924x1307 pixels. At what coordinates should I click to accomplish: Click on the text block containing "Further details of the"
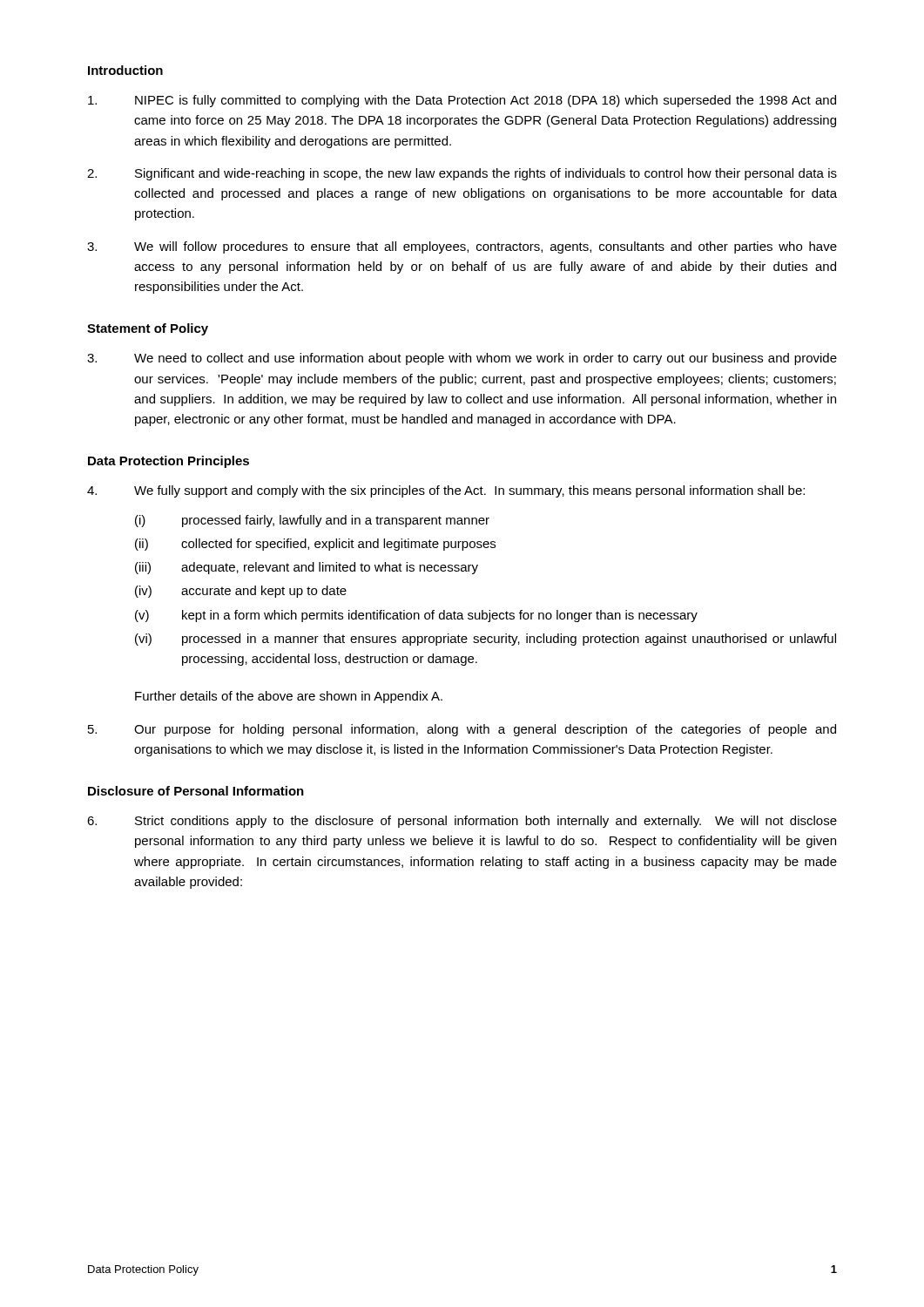click(289, 696)
